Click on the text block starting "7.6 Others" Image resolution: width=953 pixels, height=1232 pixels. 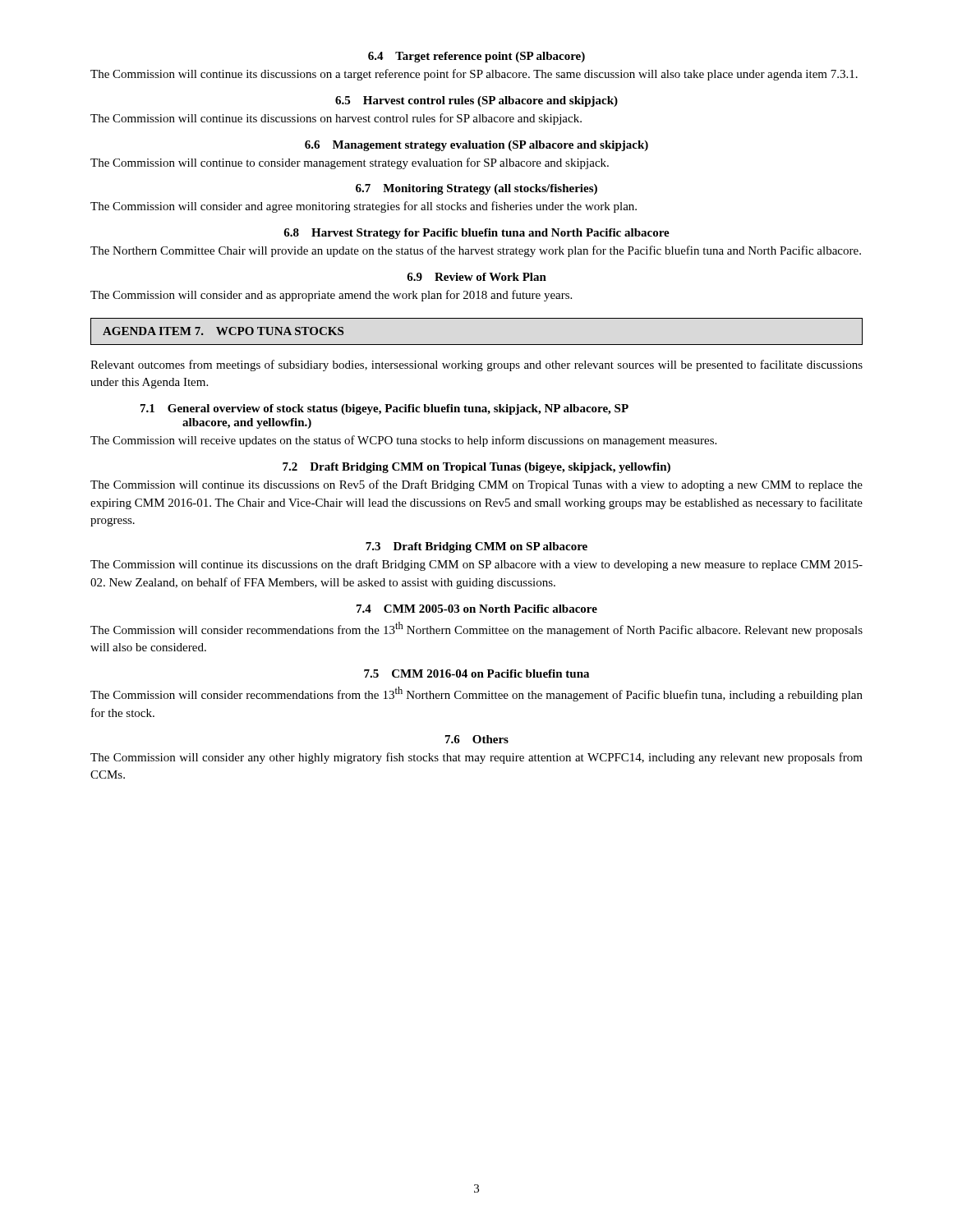(476, 739)
